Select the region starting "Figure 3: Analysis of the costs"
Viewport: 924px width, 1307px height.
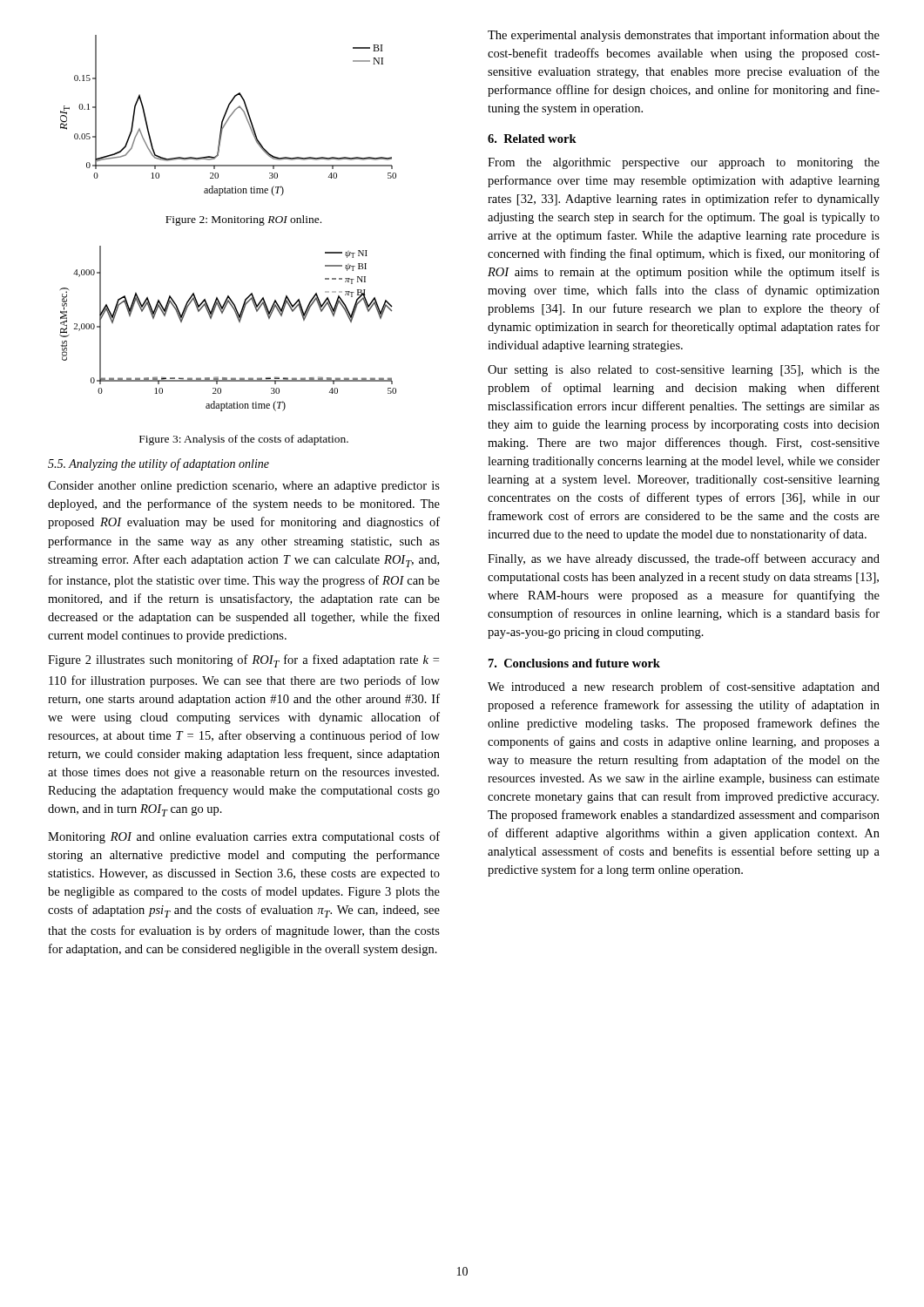coord(244,438)
